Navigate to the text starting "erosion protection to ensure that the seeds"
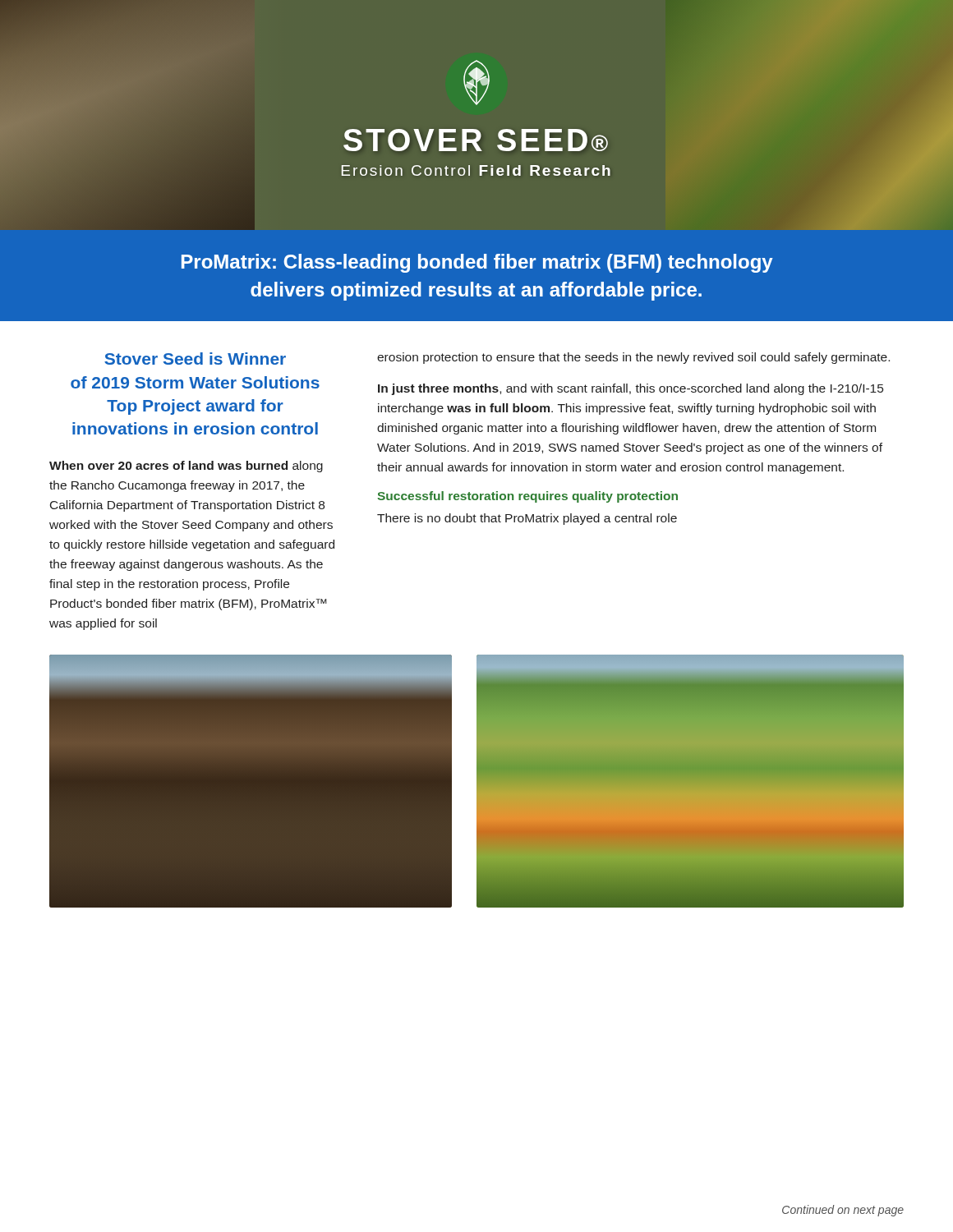 (x=634, y=357)
